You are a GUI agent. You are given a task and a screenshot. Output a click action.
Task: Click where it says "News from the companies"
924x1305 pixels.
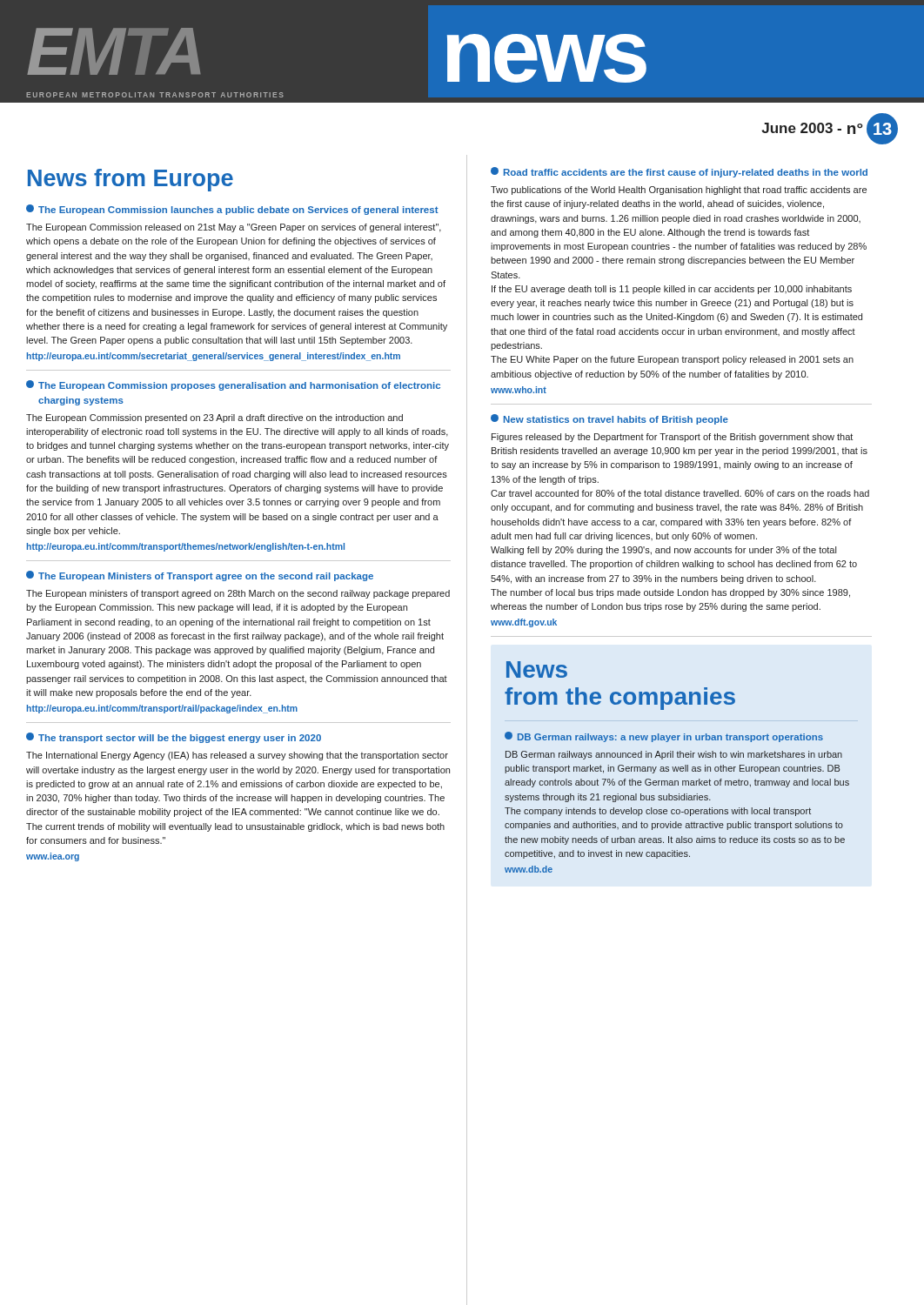pos(681,683)
